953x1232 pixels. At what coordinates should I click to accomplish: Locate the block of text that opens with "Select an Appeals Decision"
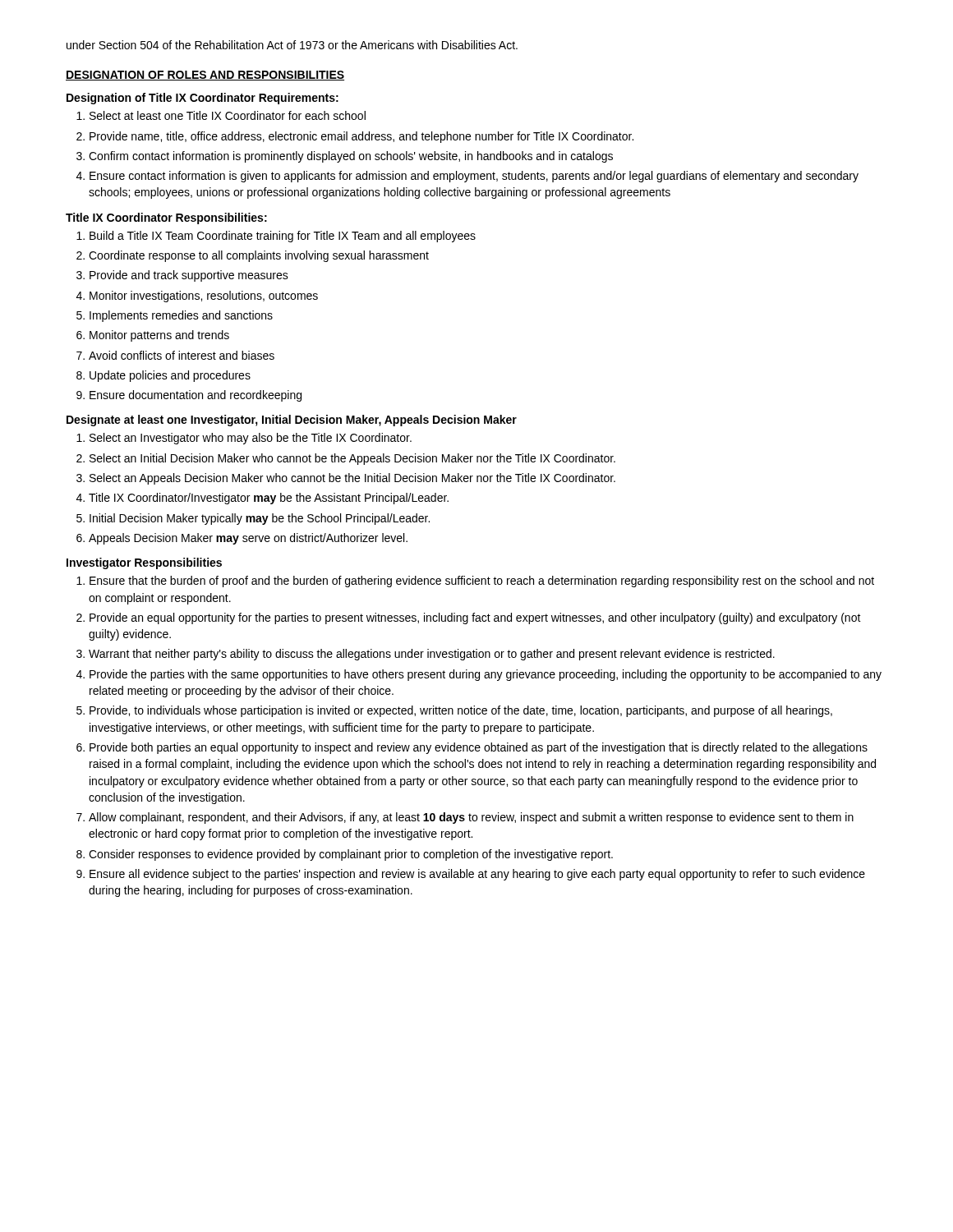[352, 478]
